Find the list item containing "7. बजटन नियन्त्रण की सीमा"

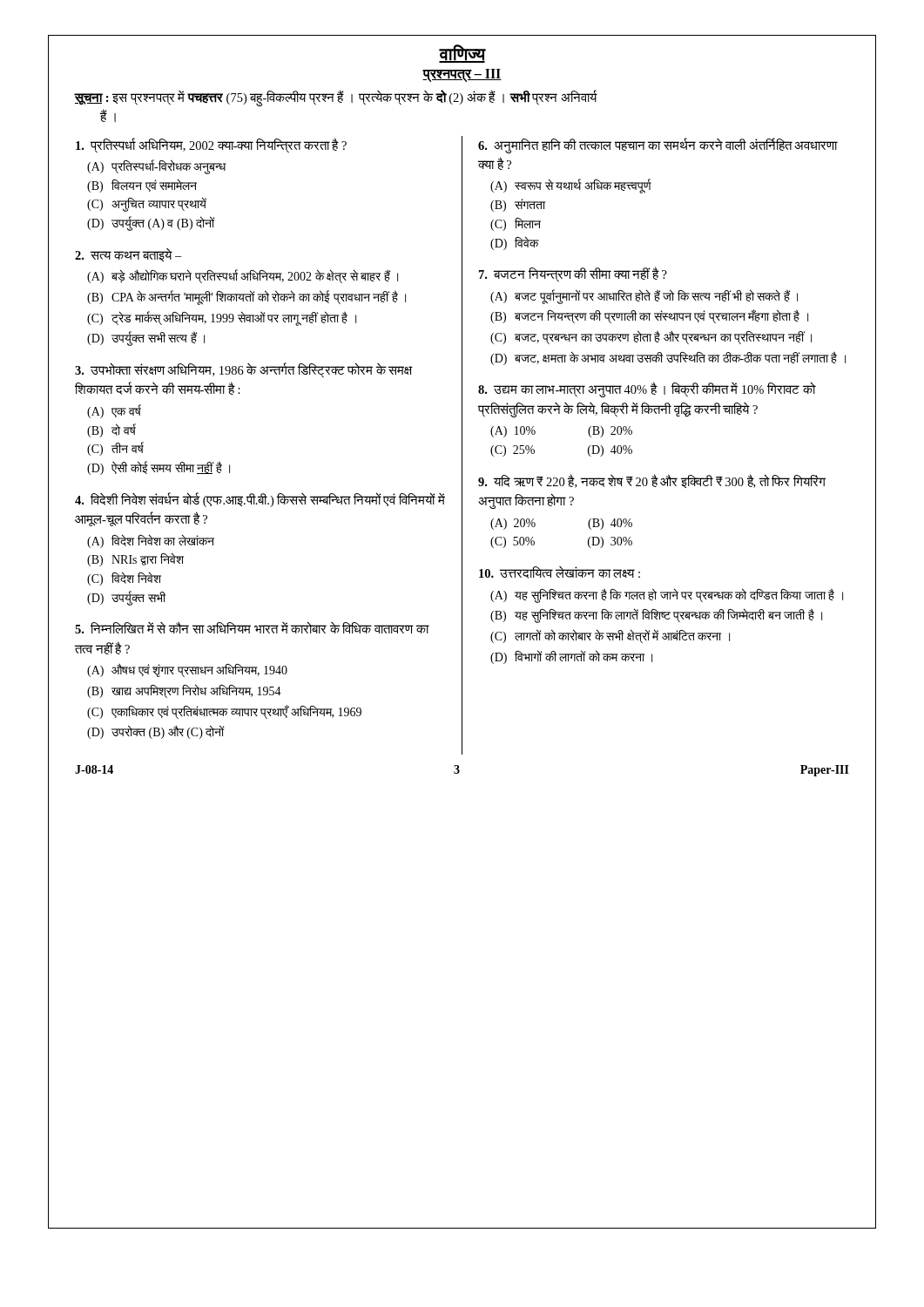coord(664,317)
